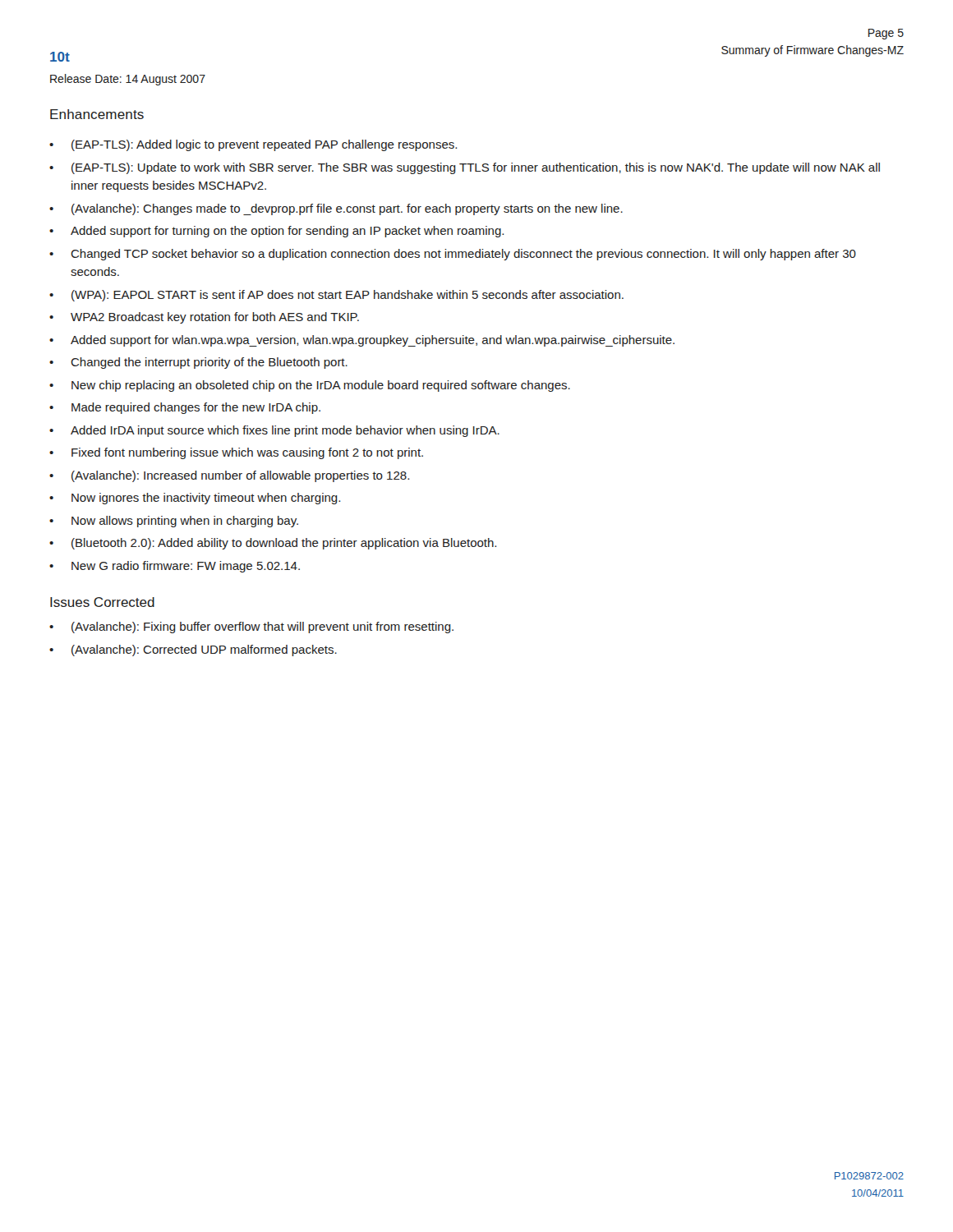Point to the block beginning "• Added support for turning on"
953x1232 pixels.
tap(476, 231)
